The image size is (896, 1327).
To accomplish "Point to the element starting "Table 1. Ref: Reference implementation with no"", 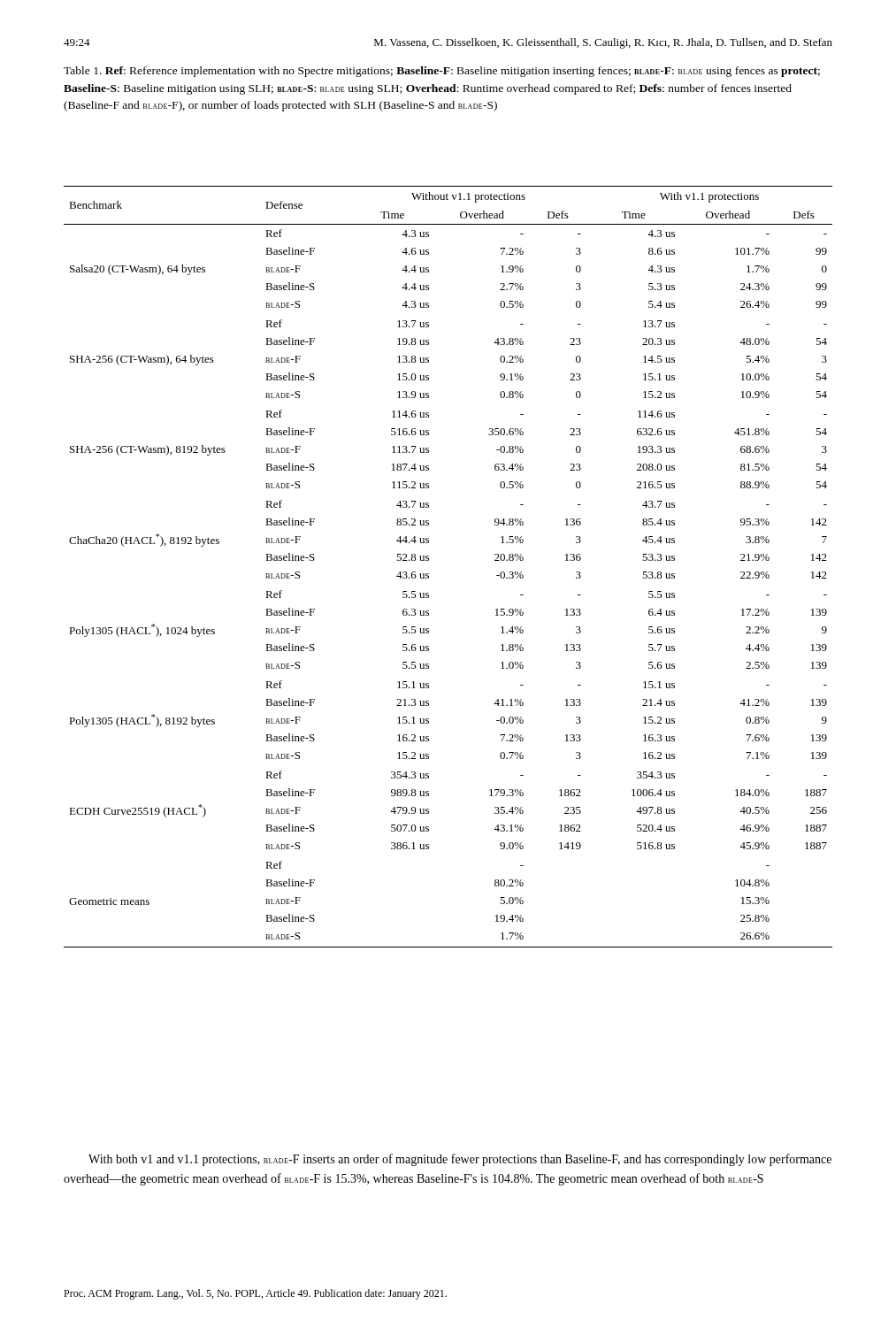I will point(442,88).
